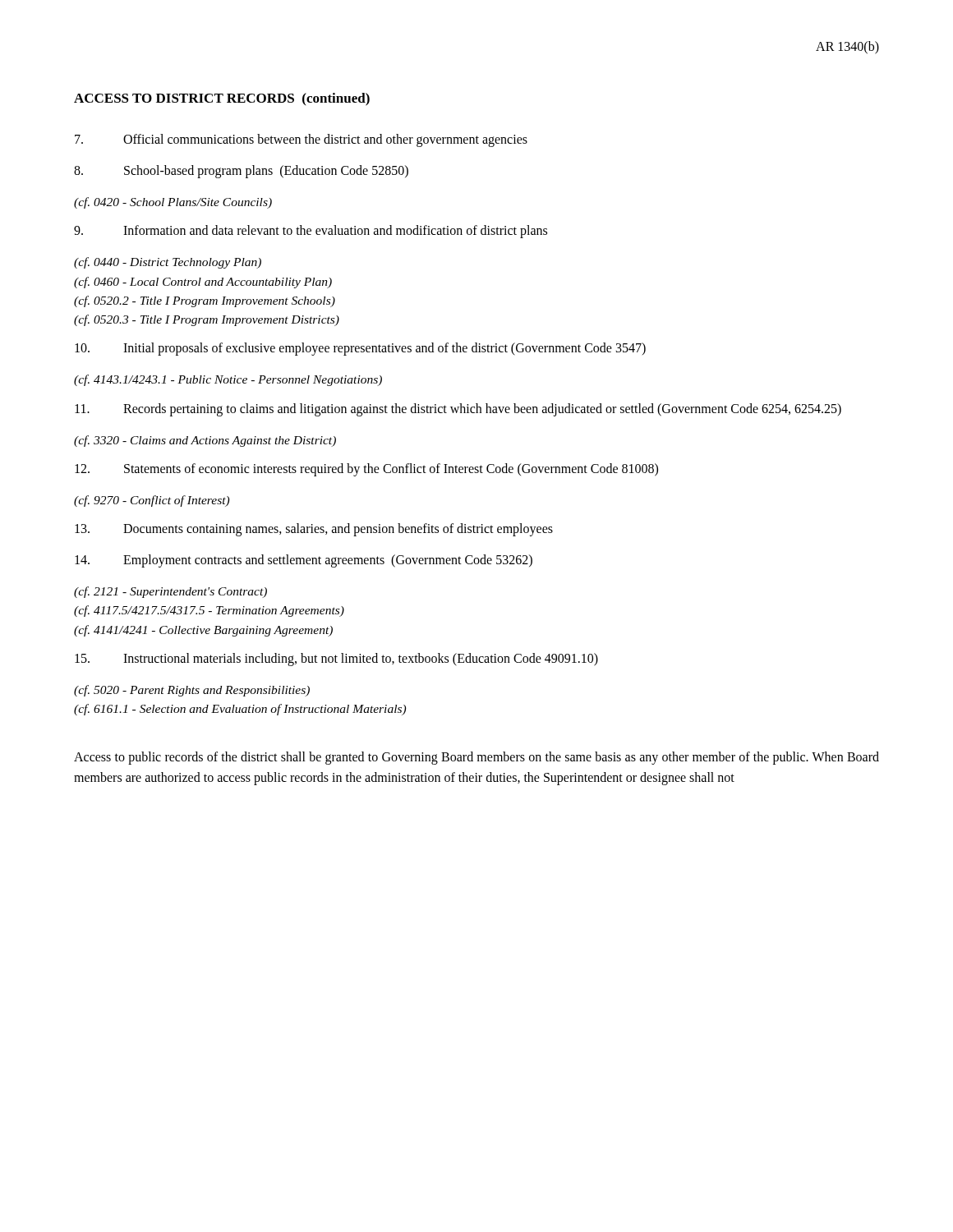
Task: Locate the block of text that opens with "Access to public records of"
Action: [476, 767]
